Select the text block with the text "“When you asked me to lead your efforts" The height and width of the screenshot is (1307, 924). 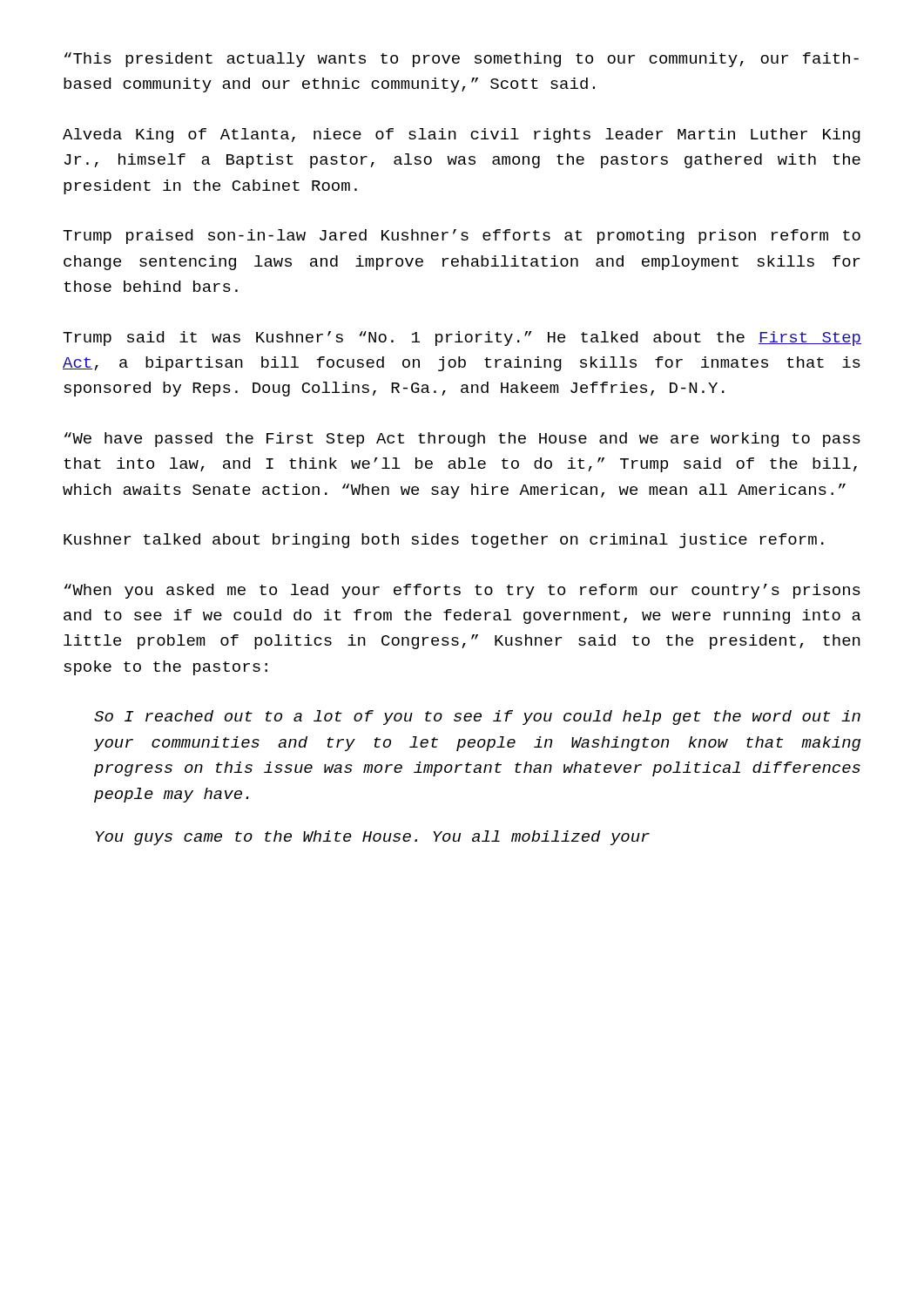click(x=462, y=629)
